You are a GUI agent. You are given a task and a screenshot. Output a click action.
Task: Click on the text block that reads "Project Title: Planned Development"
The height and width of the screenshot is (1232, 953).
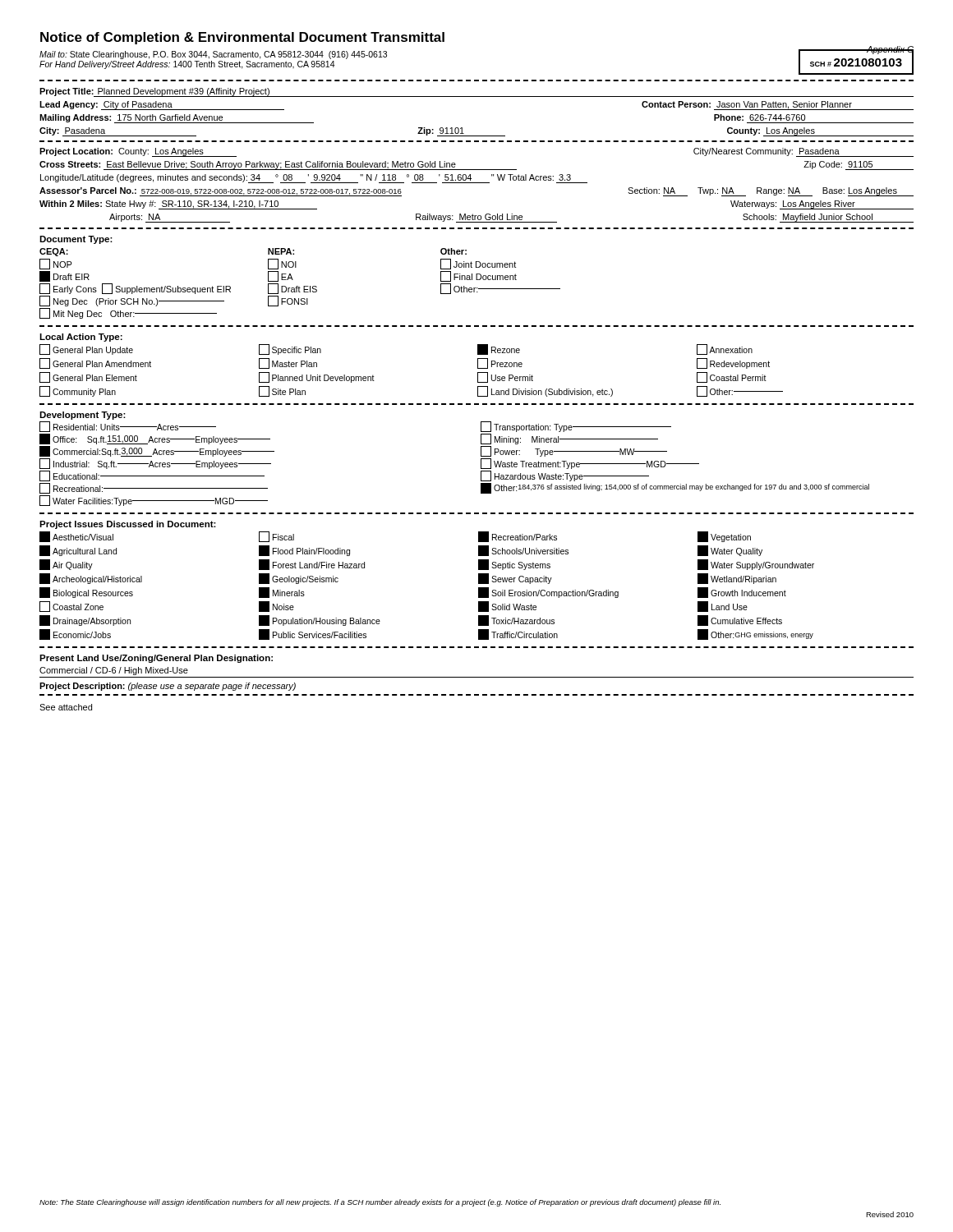tap(476, 92)
